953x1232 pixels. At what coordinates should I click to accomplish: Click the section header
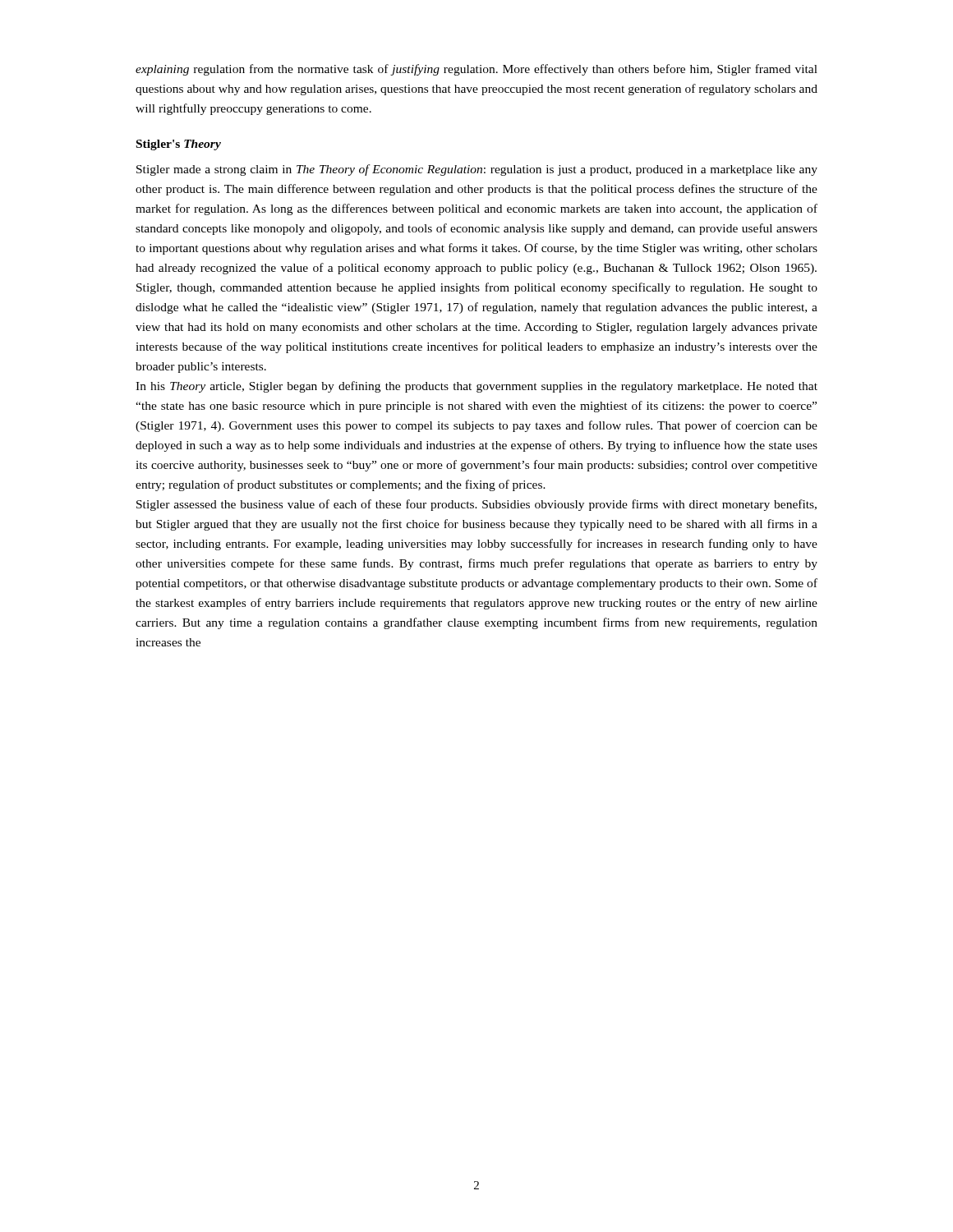click(x=178, y=143)
